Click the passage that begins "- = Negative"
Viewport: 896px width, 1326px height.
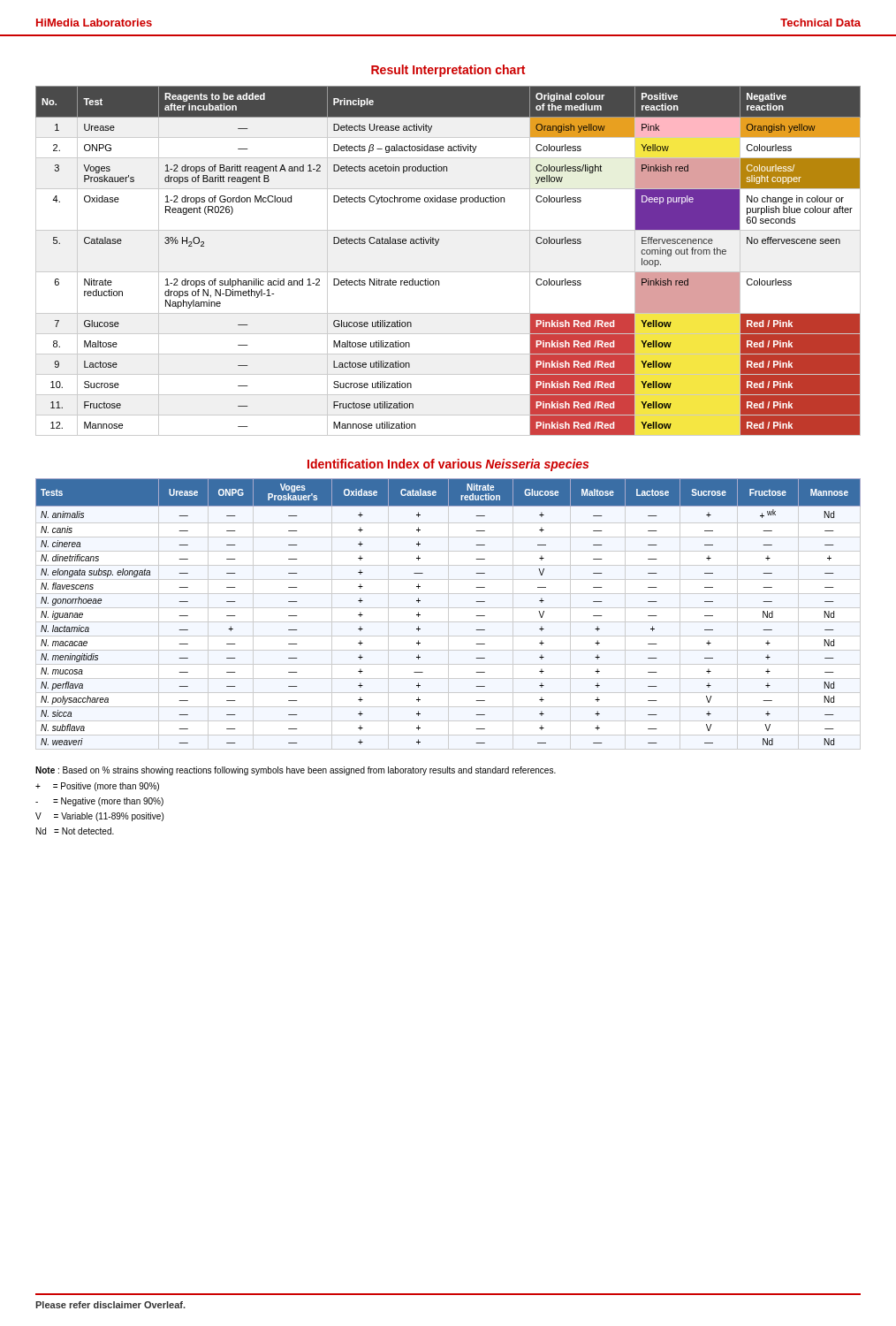click(100, 802)
